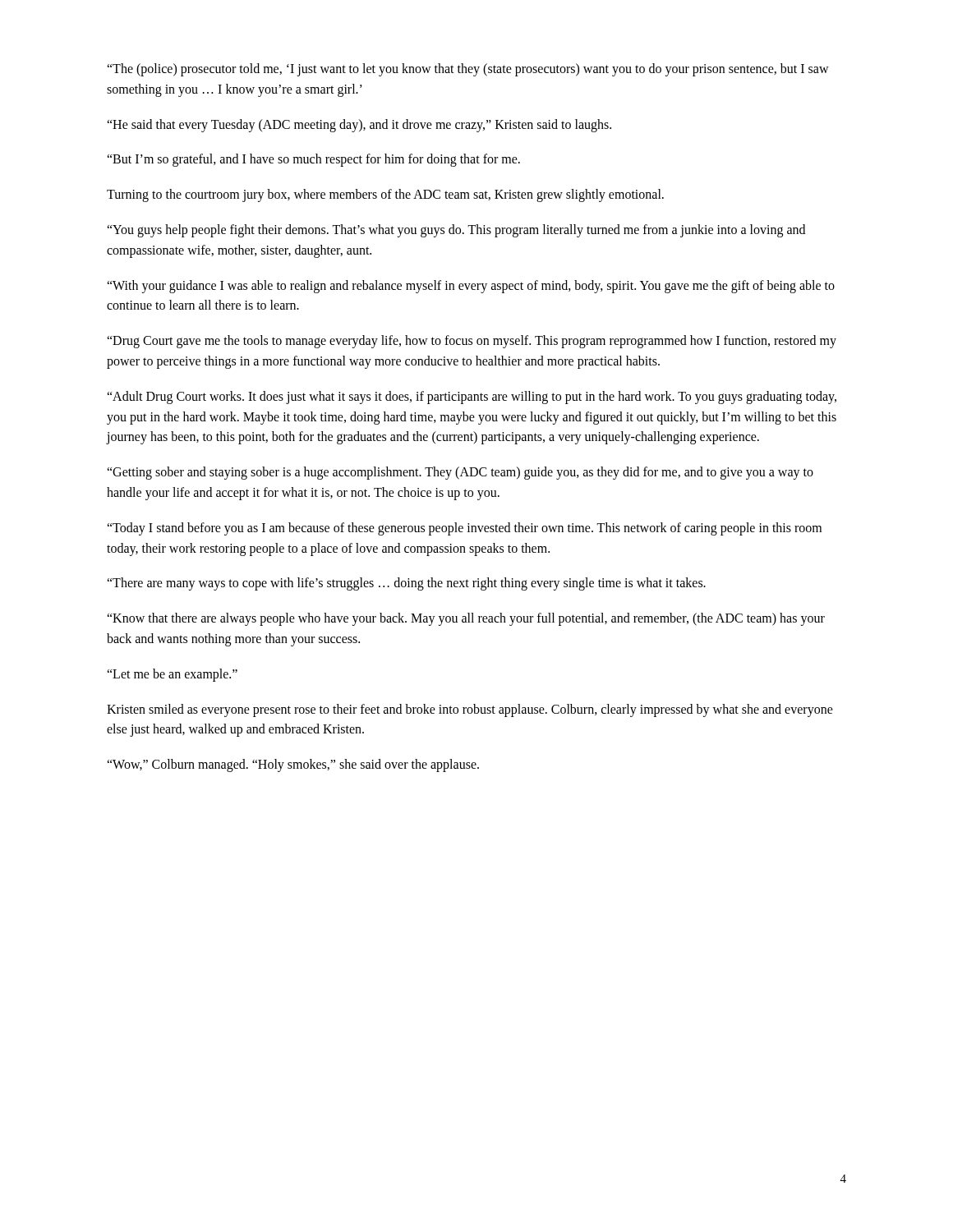953x1232 pixels.
Task: Click on the passage starting "“The (police) prosecutor told me,"
Action: pyautogui.click(x=468, y=79)
